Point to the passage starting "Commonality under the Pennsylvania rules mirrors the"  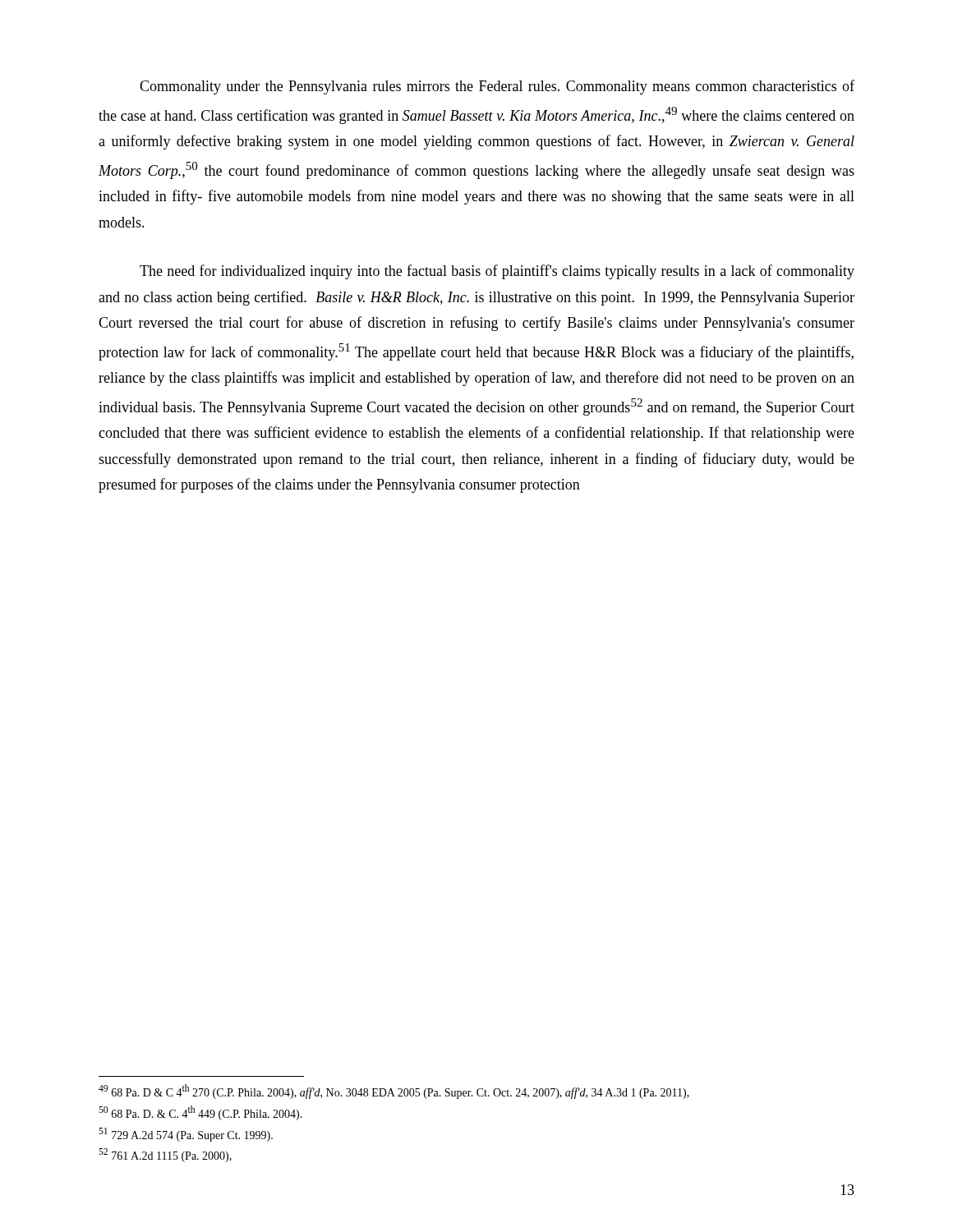(x=476, y=154)
